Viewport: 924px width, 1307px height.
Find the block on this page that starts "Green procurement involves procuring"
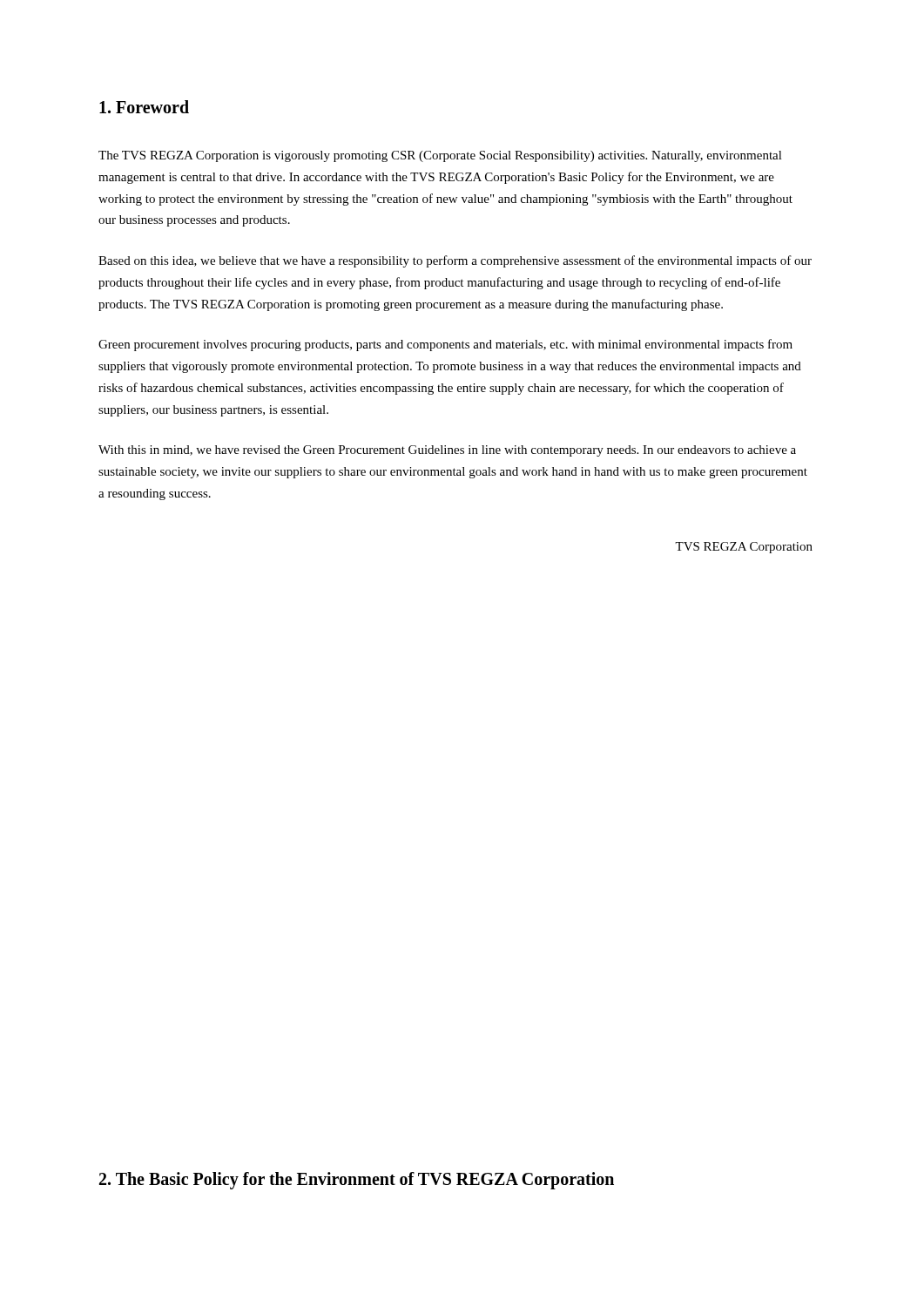point(450,377)
